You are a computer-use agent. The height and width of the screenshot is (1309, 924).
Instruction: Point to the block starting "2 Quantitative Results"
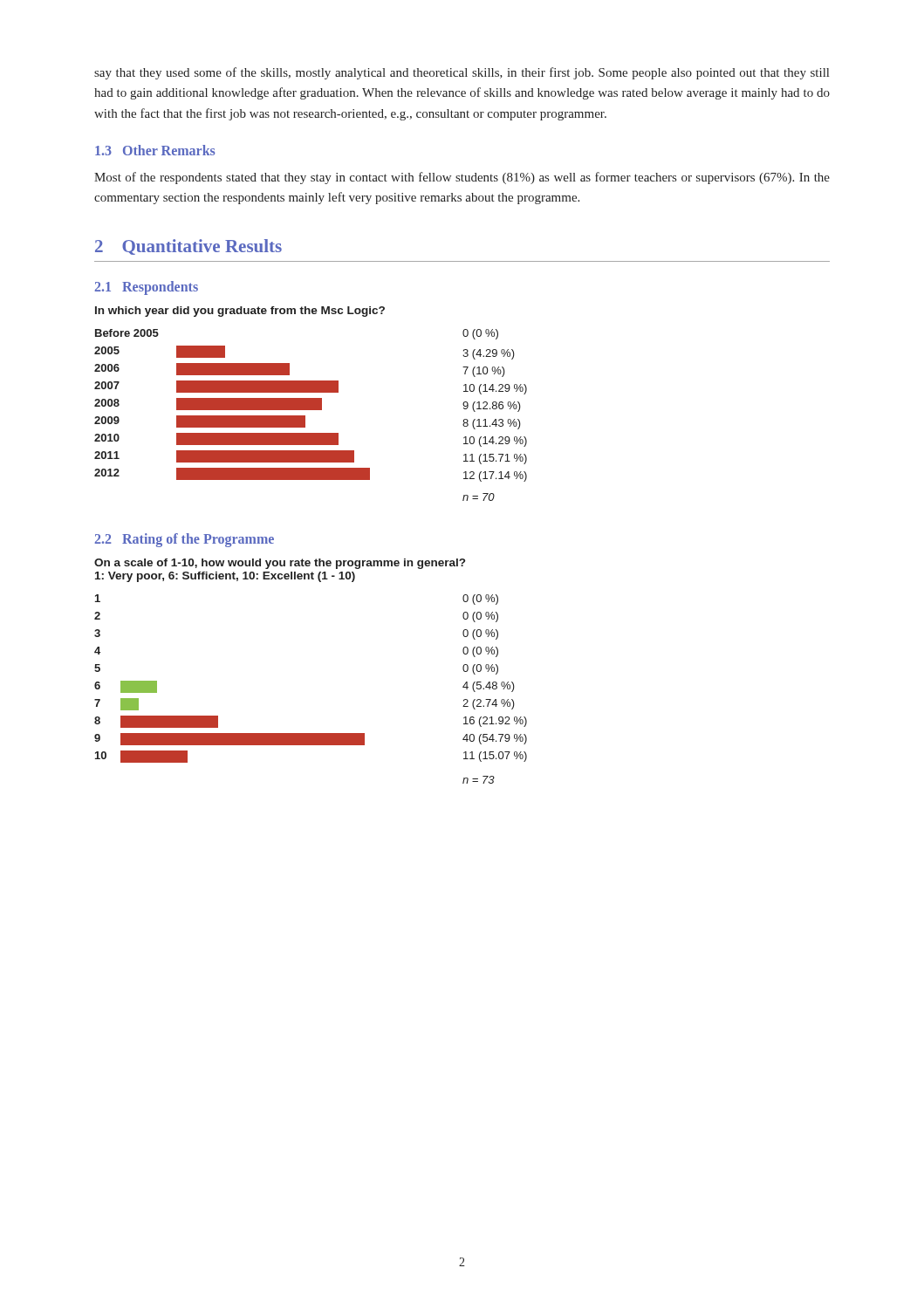pyautogui.click(x=462, y=249)
